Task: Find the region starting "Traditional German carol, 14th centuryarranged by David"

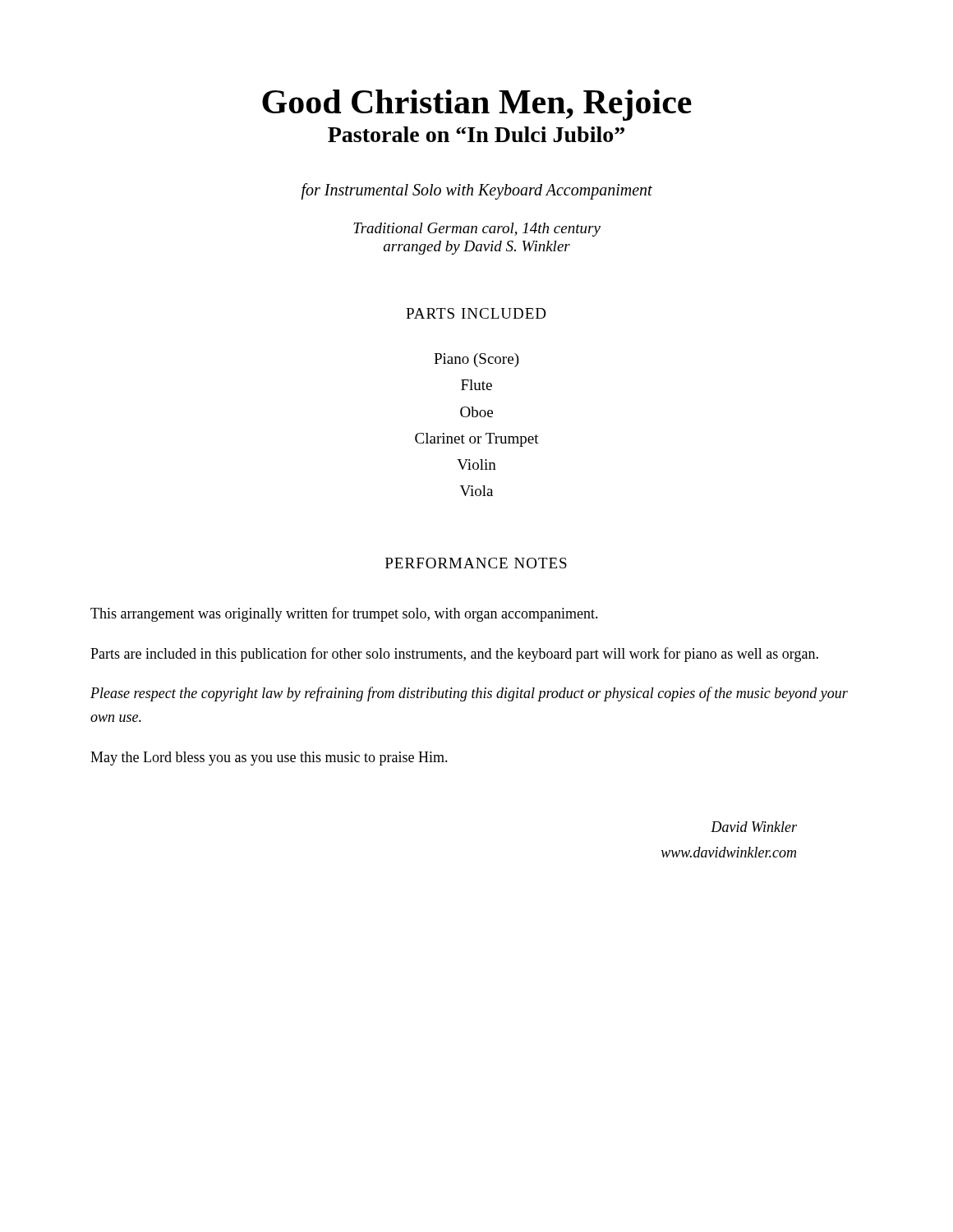Action: pyautogui.click(x=476, y=237)
